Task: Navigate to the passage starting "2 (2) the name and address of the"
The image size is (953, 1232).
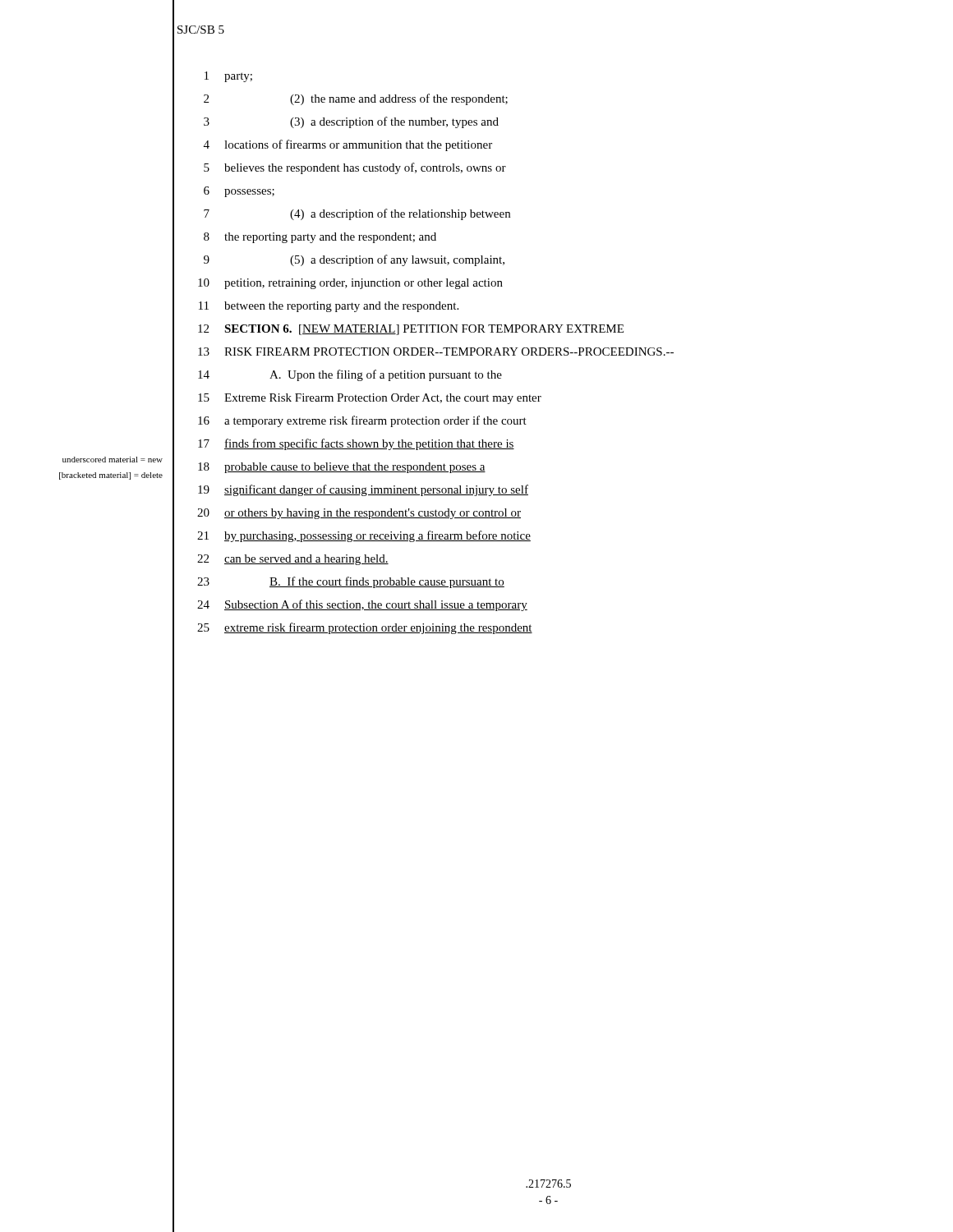Action: 356,99
